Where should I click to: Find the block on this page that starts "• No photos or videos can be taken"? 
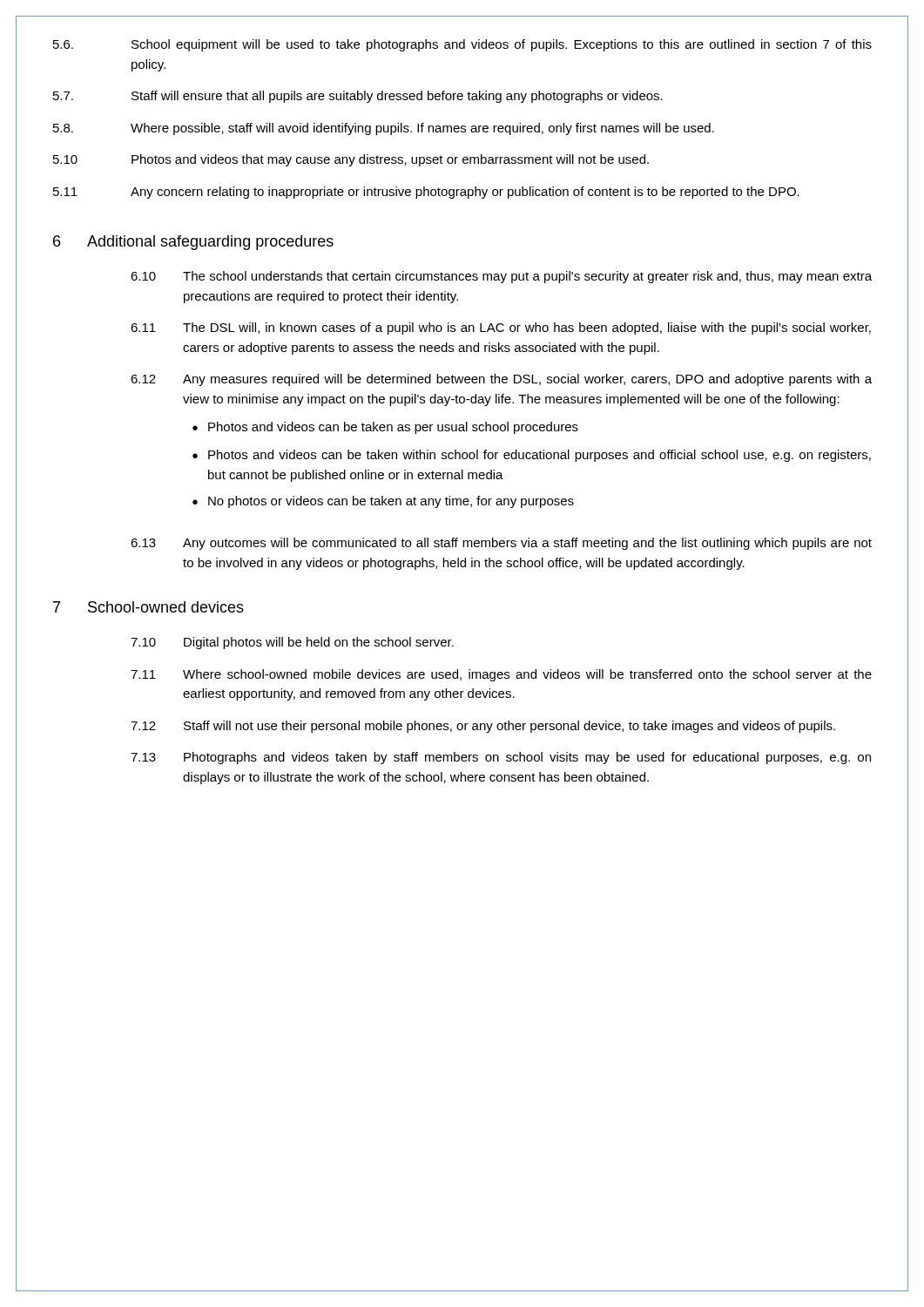pos(527,502)
